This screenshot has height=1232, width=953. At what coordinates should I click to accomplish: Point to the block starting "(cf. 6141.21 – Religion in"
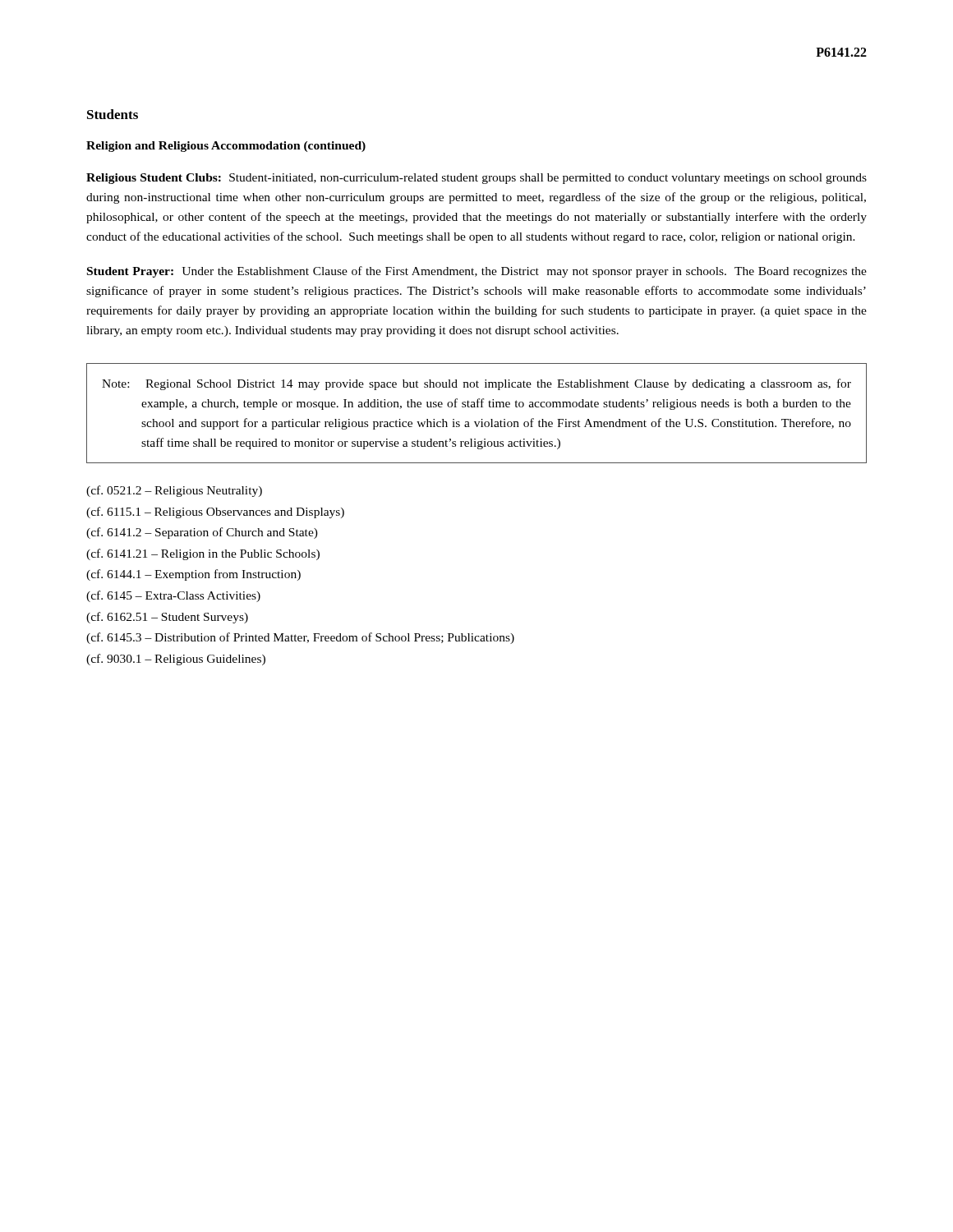[x=203, y=553]
